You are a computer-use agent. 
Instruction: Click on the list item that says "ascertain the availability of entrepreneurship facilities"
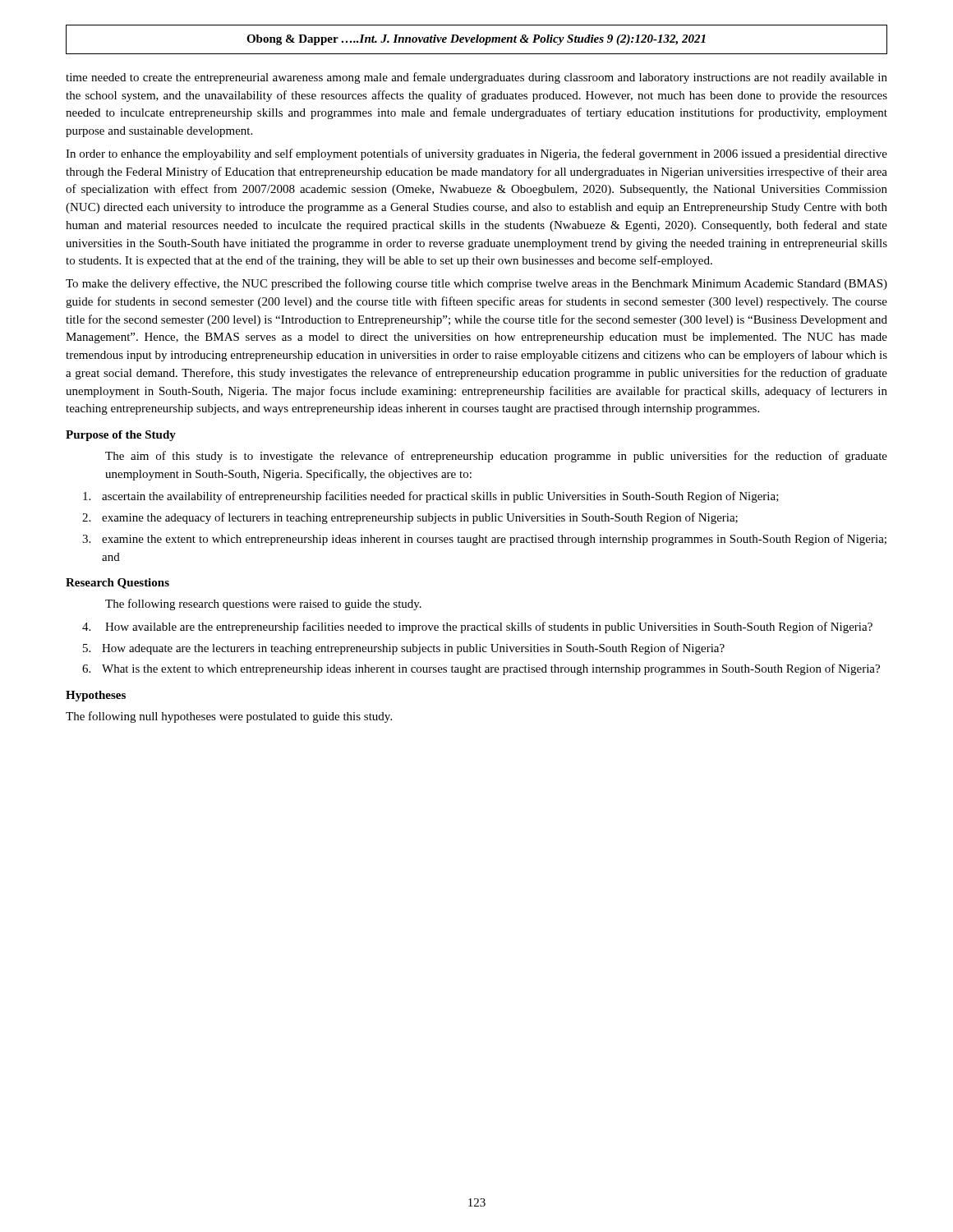coord(485,497)
